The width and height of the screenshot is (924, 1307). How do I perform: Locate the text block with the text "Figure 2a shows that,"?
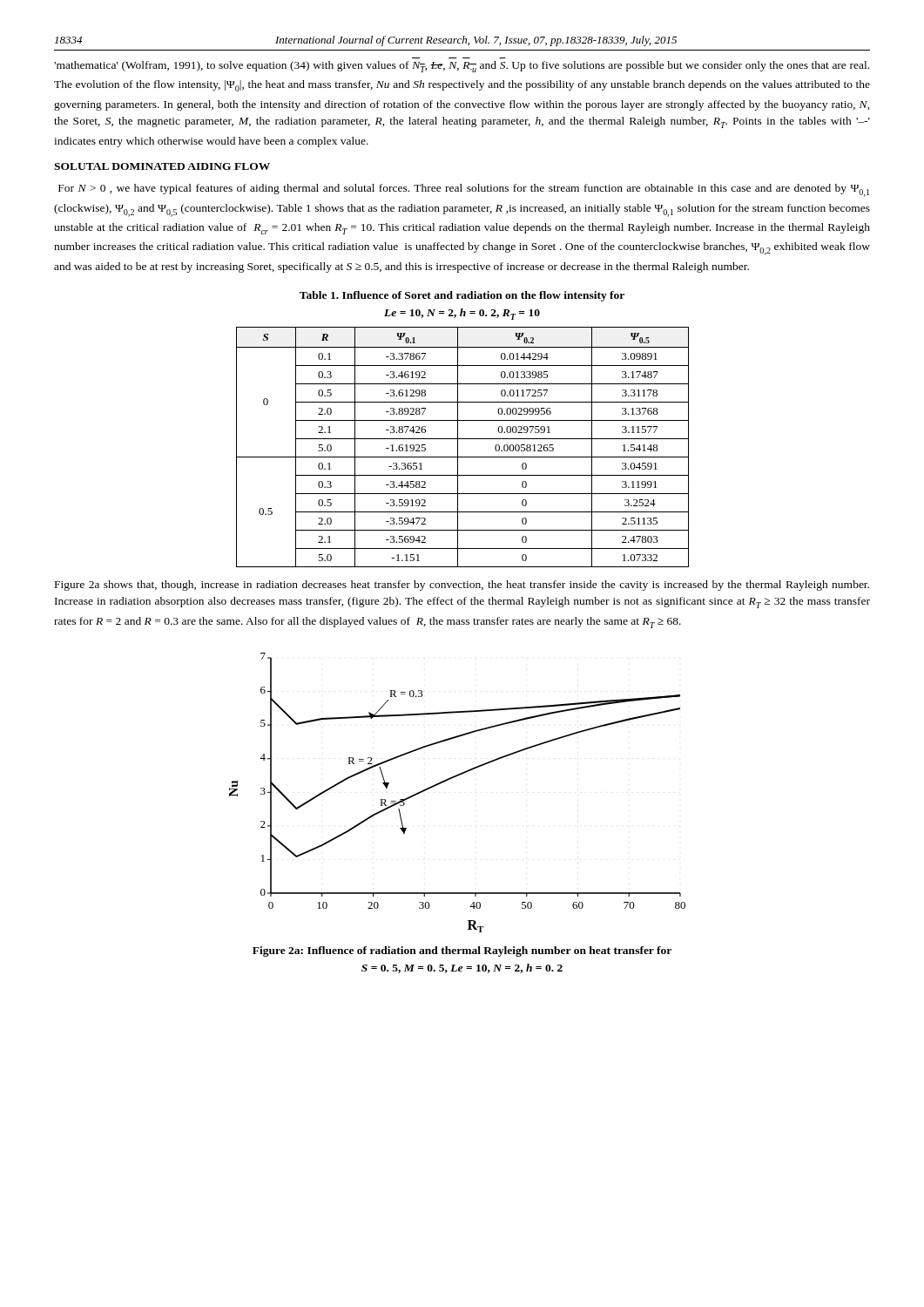[x=462, y=604]
